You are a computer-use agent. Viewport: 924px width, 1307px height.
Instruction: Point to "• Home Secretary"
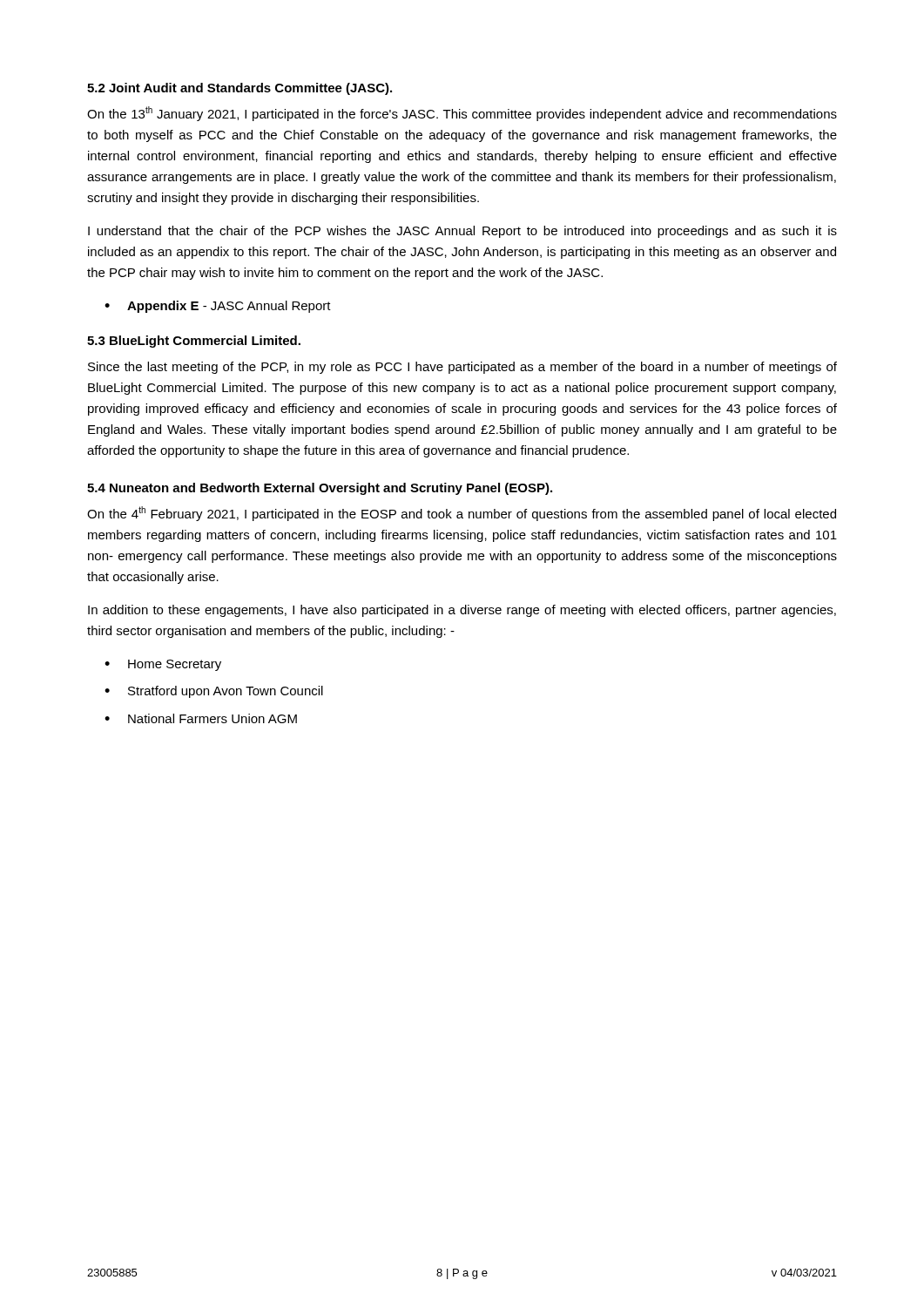tap(163, 665)
